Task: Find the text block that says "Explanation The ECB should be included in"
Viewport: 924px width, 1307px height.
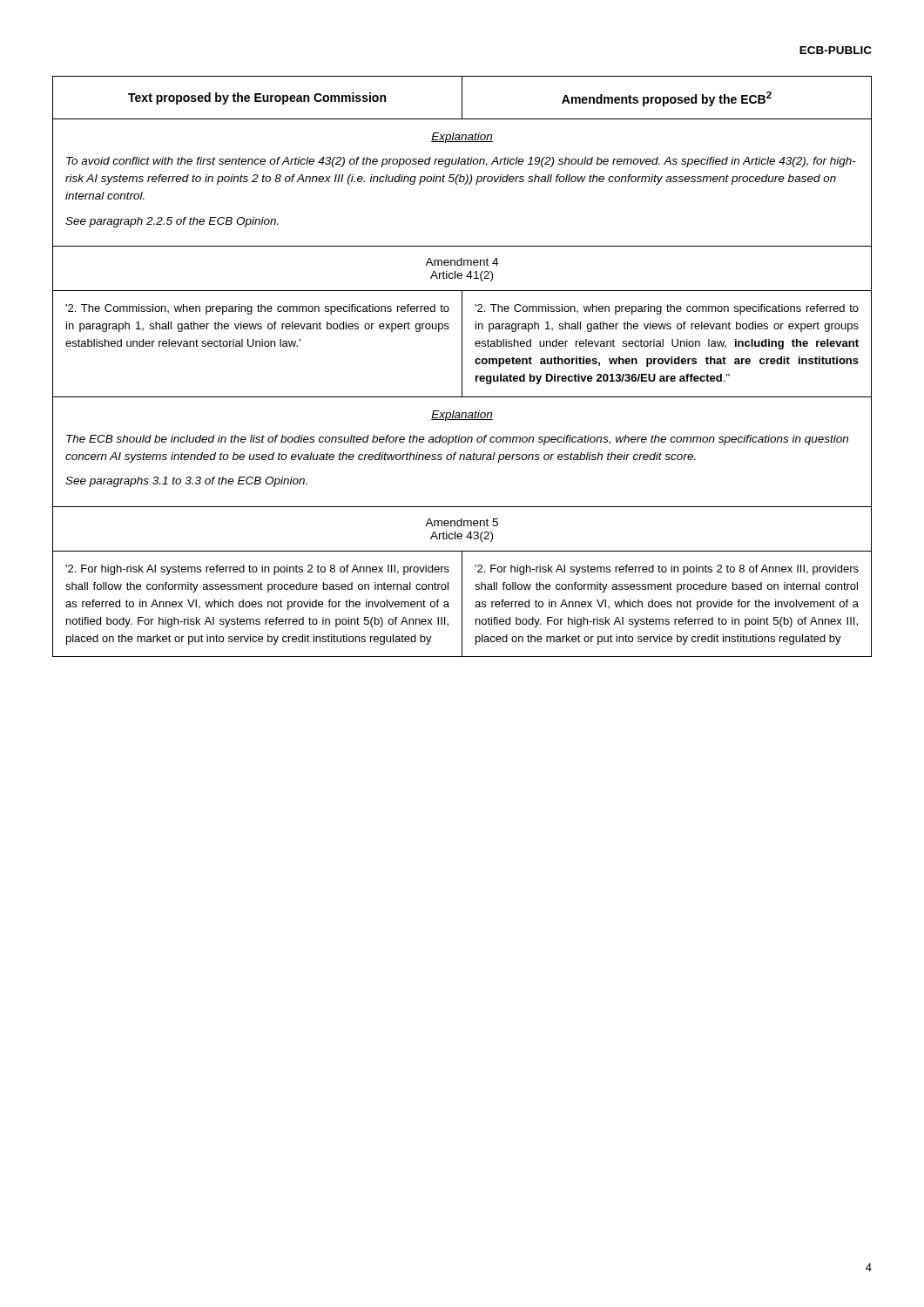Action: tap(462, 448)
